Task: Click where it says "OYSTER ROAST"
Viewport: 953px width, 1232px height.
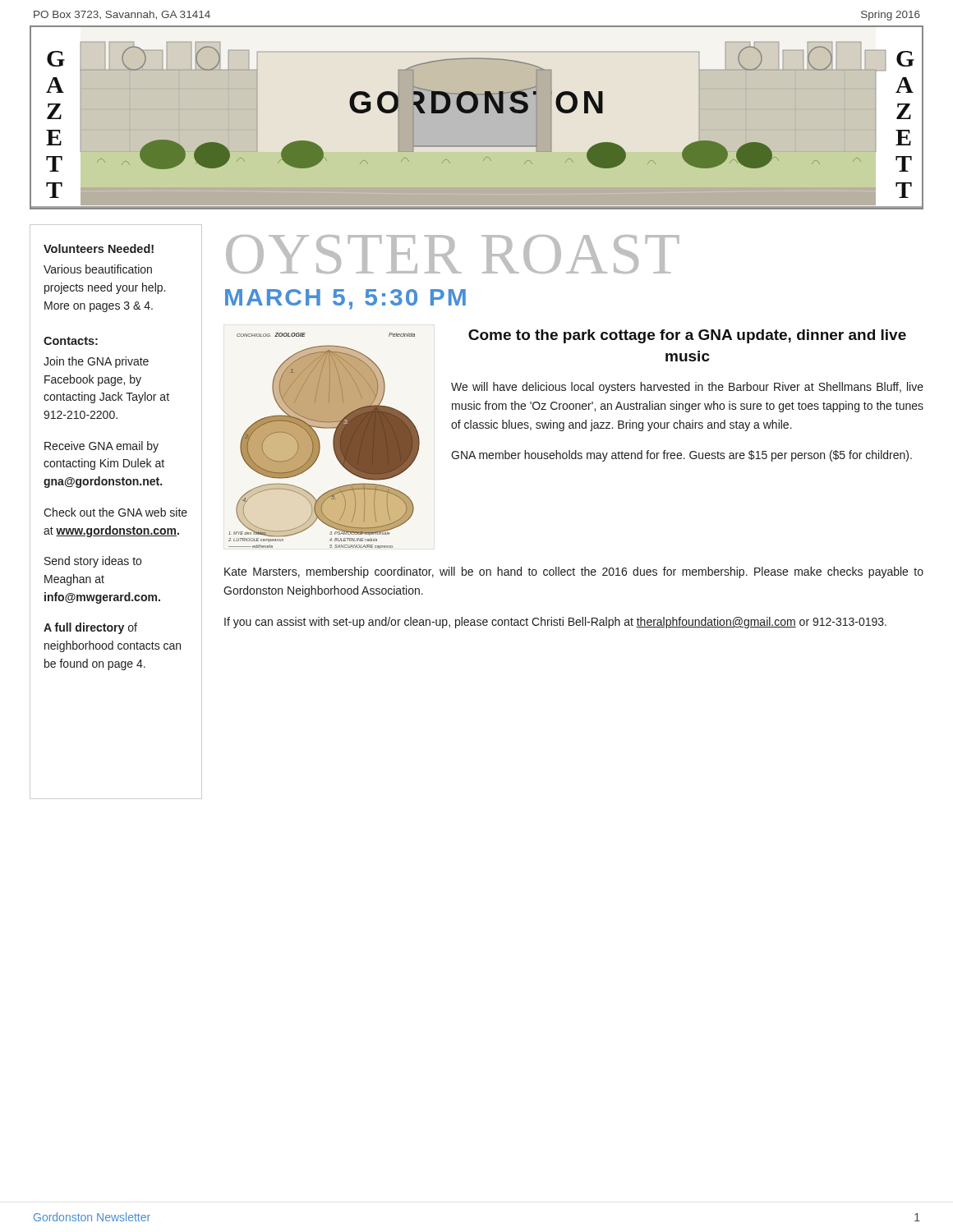Action: pos(453,254)
